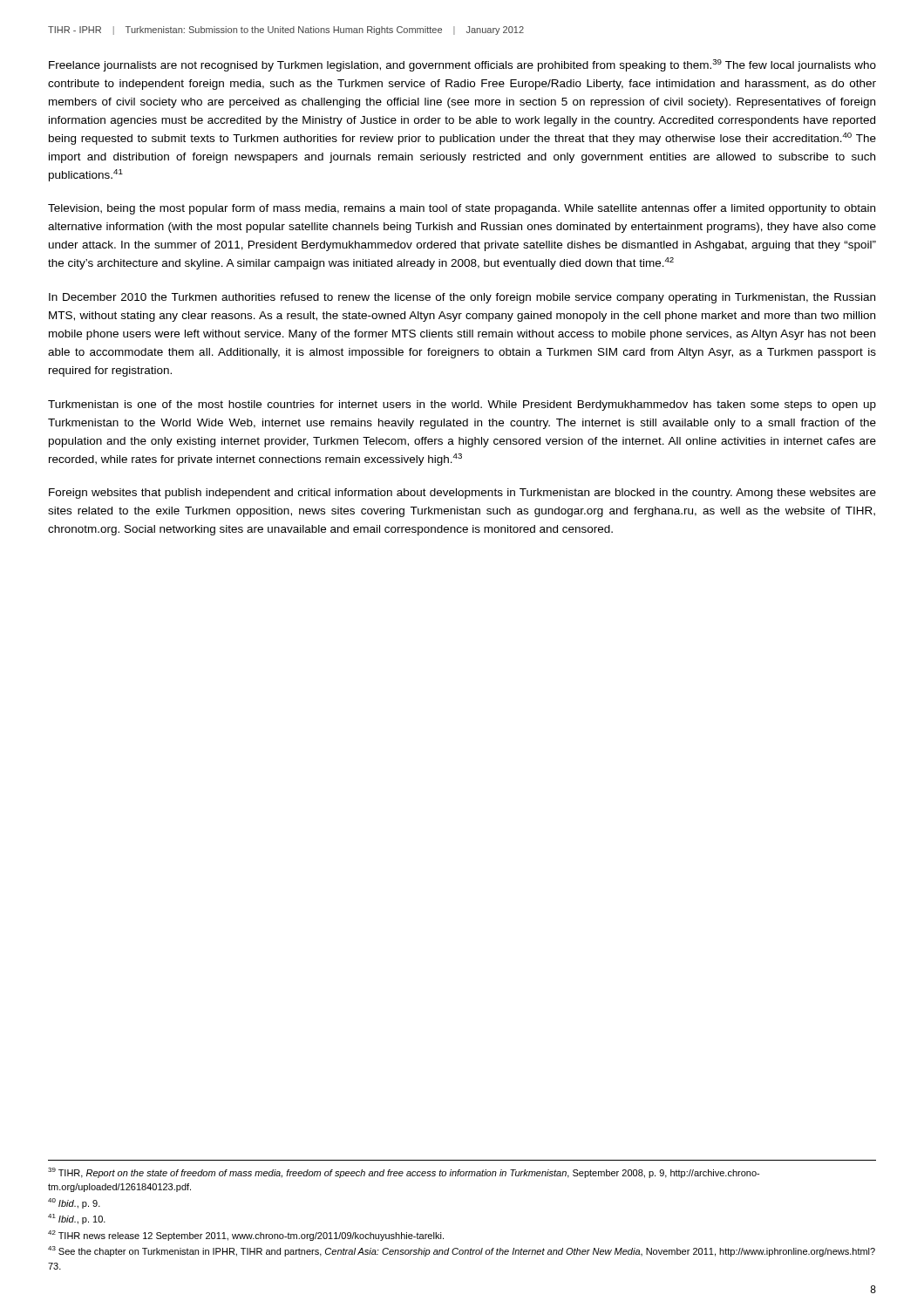Point to the block beginning "Television, being the most popular"
Image resolution: width=924 pixels, height=1308 pixels.
(x=462, y=236)
